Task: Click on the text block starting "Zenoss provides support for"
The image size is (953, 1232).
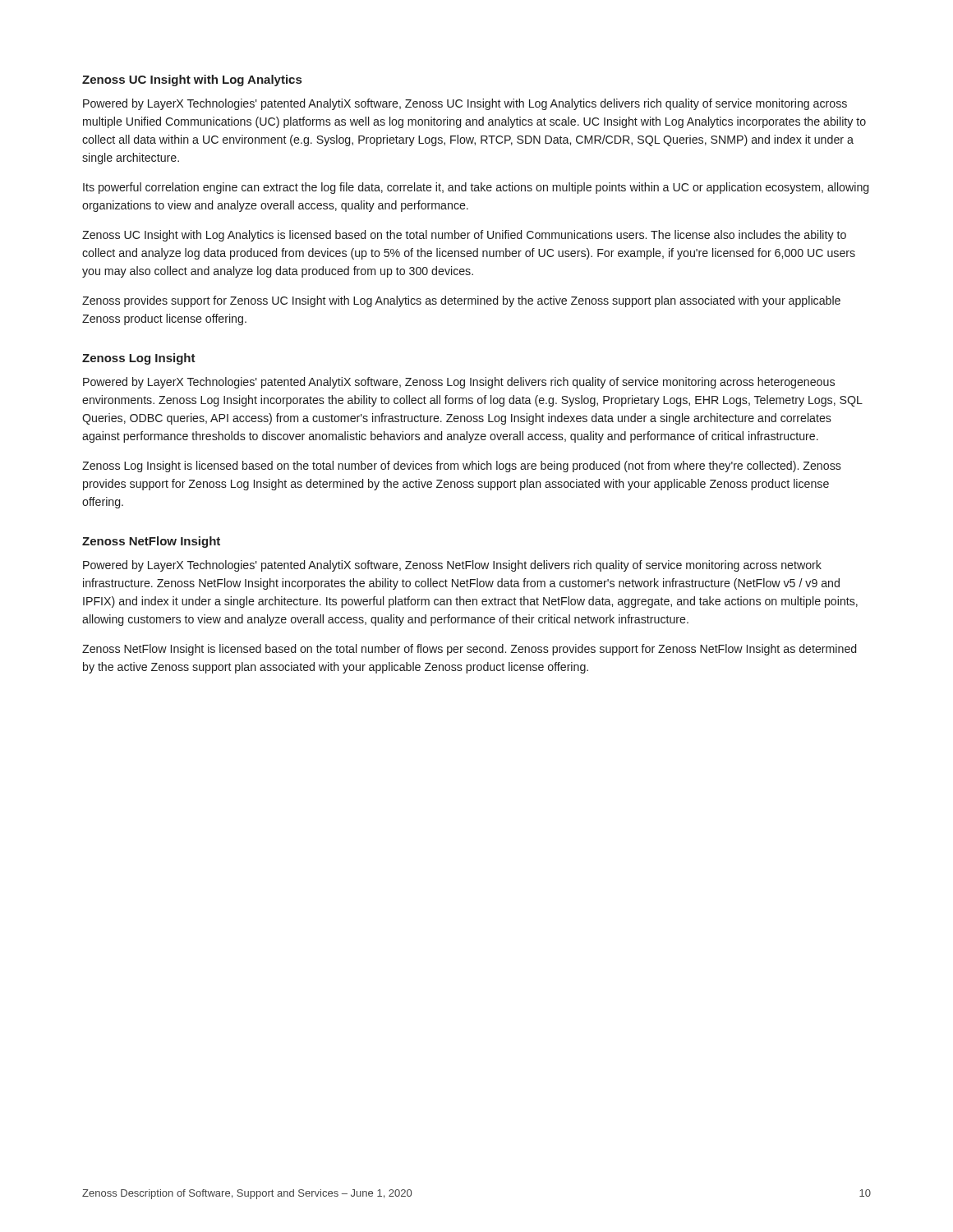Action: pyautogui.click(x=461, y=310)
